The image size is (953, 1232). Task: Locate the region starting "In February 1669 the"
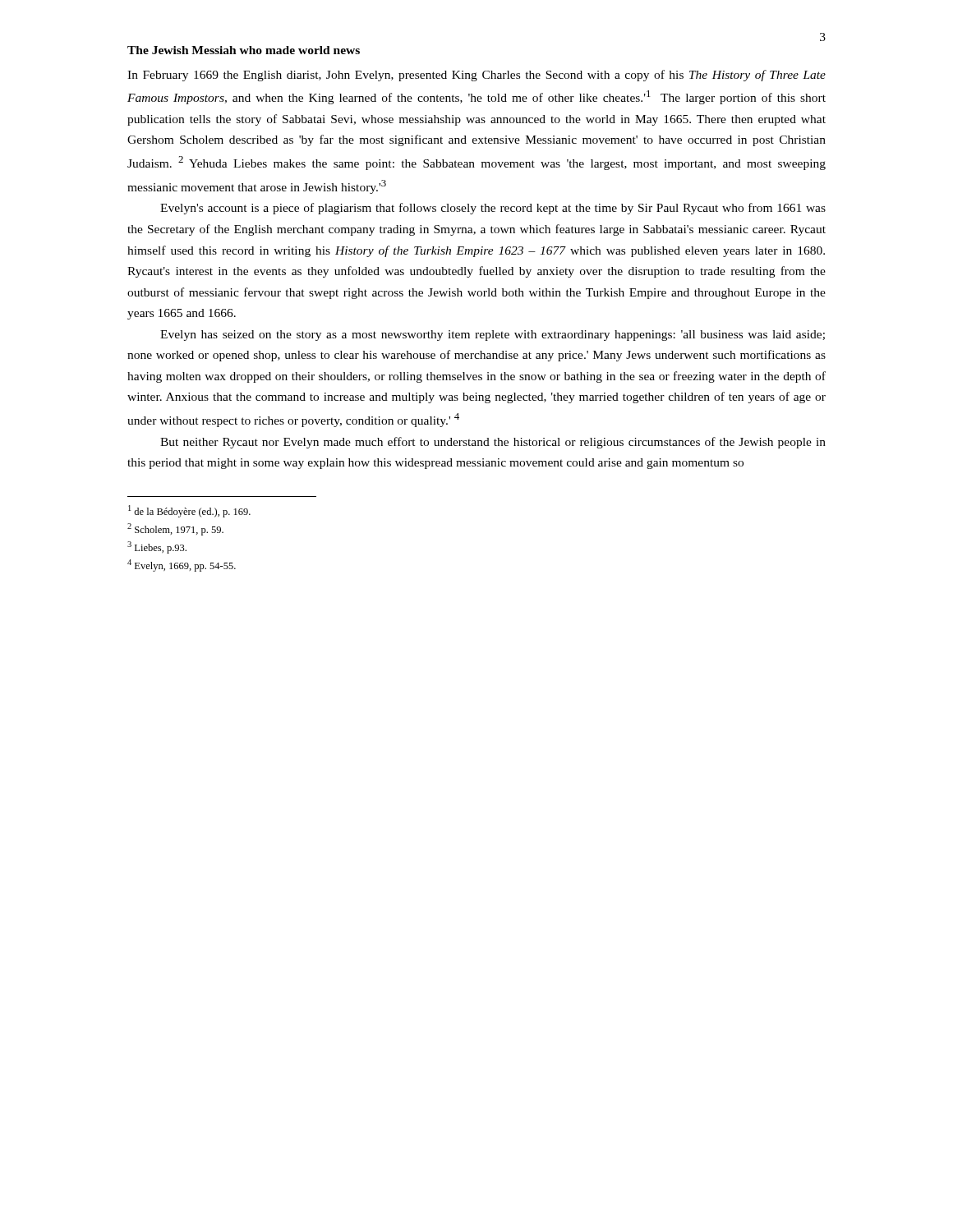coord(476,131)
